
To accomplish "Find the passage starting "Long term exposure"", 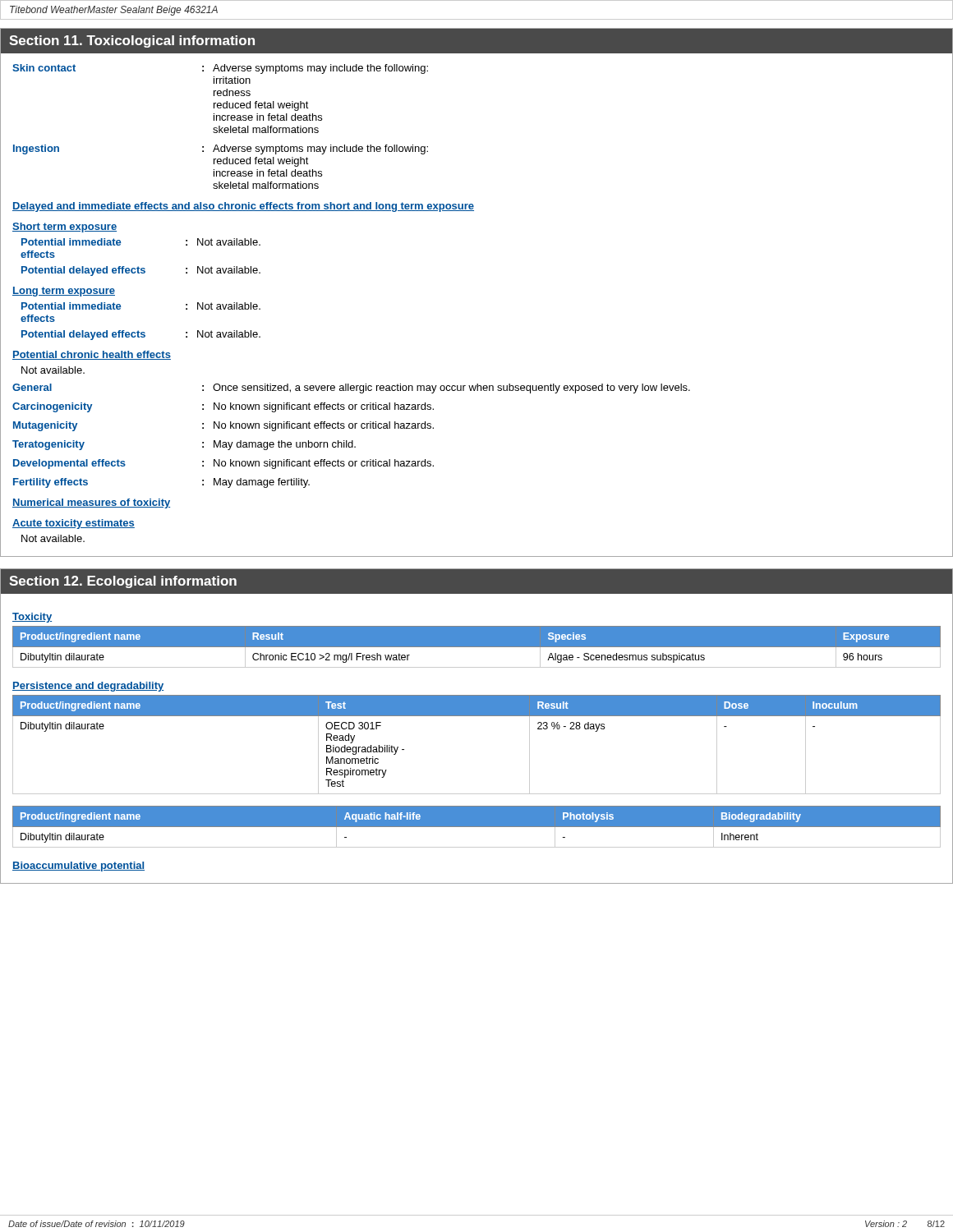I will (x=64, y=290).
